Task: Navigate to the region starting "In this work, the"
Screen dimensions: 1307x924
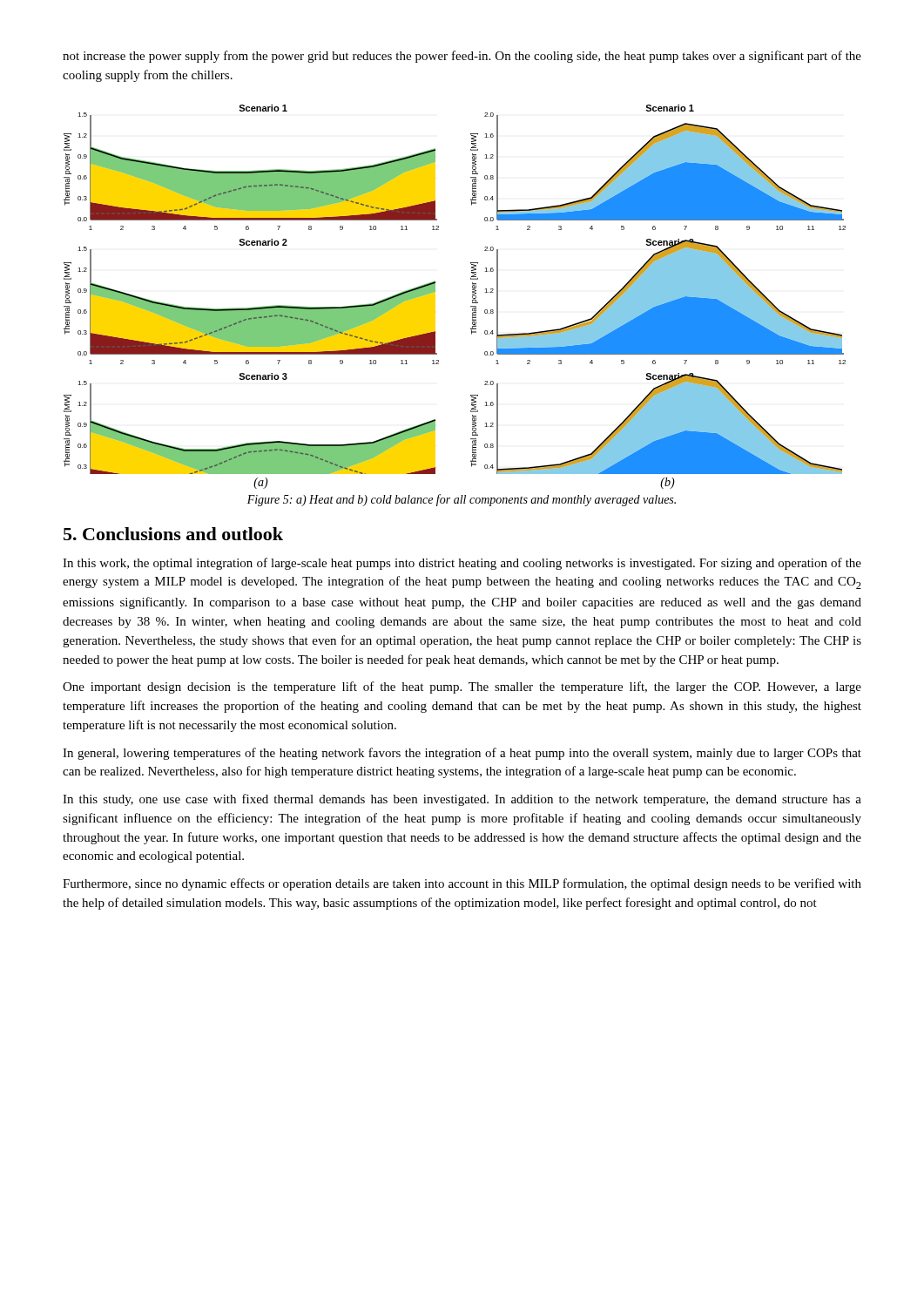Action: tap(462, 611)
